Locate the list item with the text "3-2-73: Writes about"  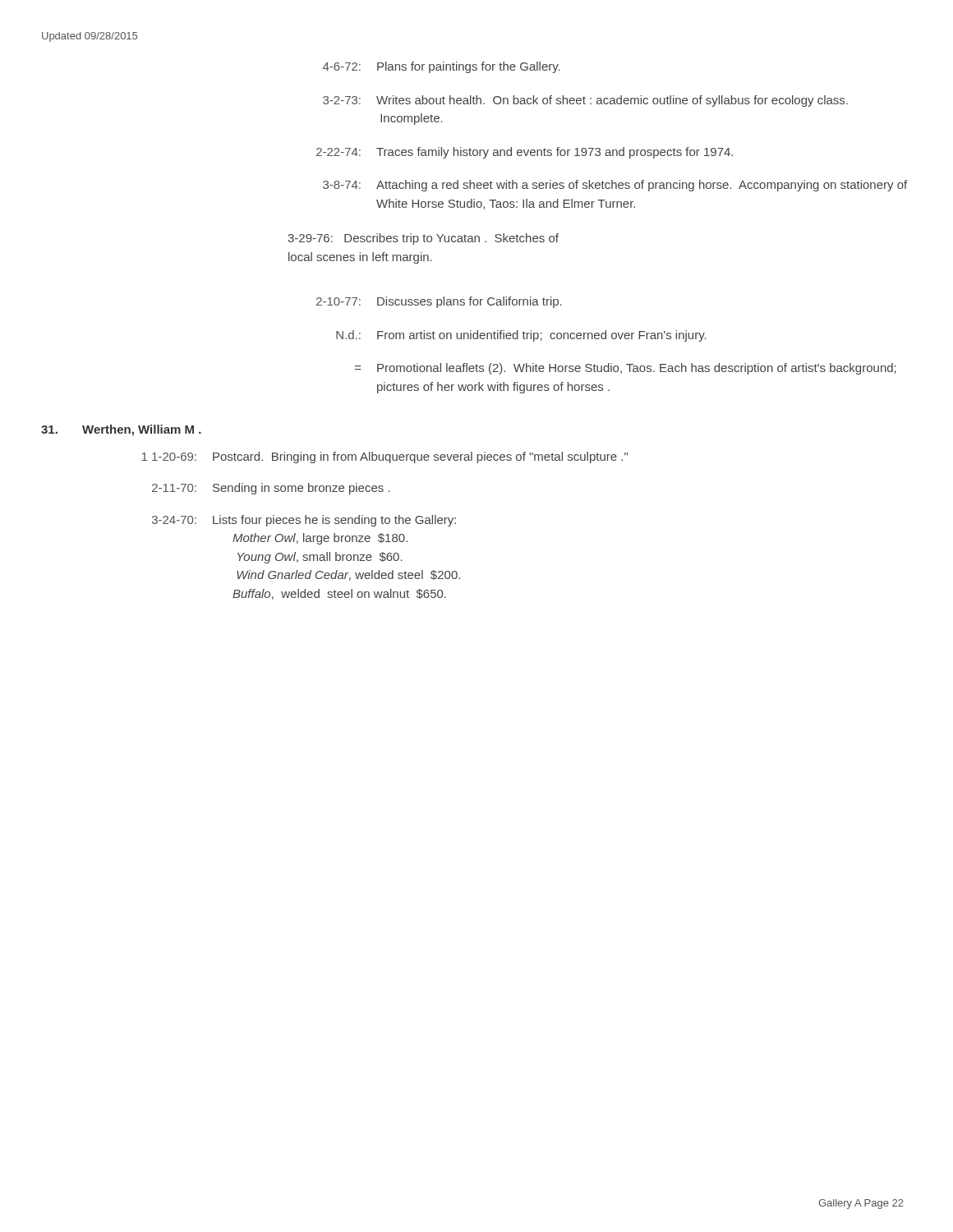click(x=600, y=109)
